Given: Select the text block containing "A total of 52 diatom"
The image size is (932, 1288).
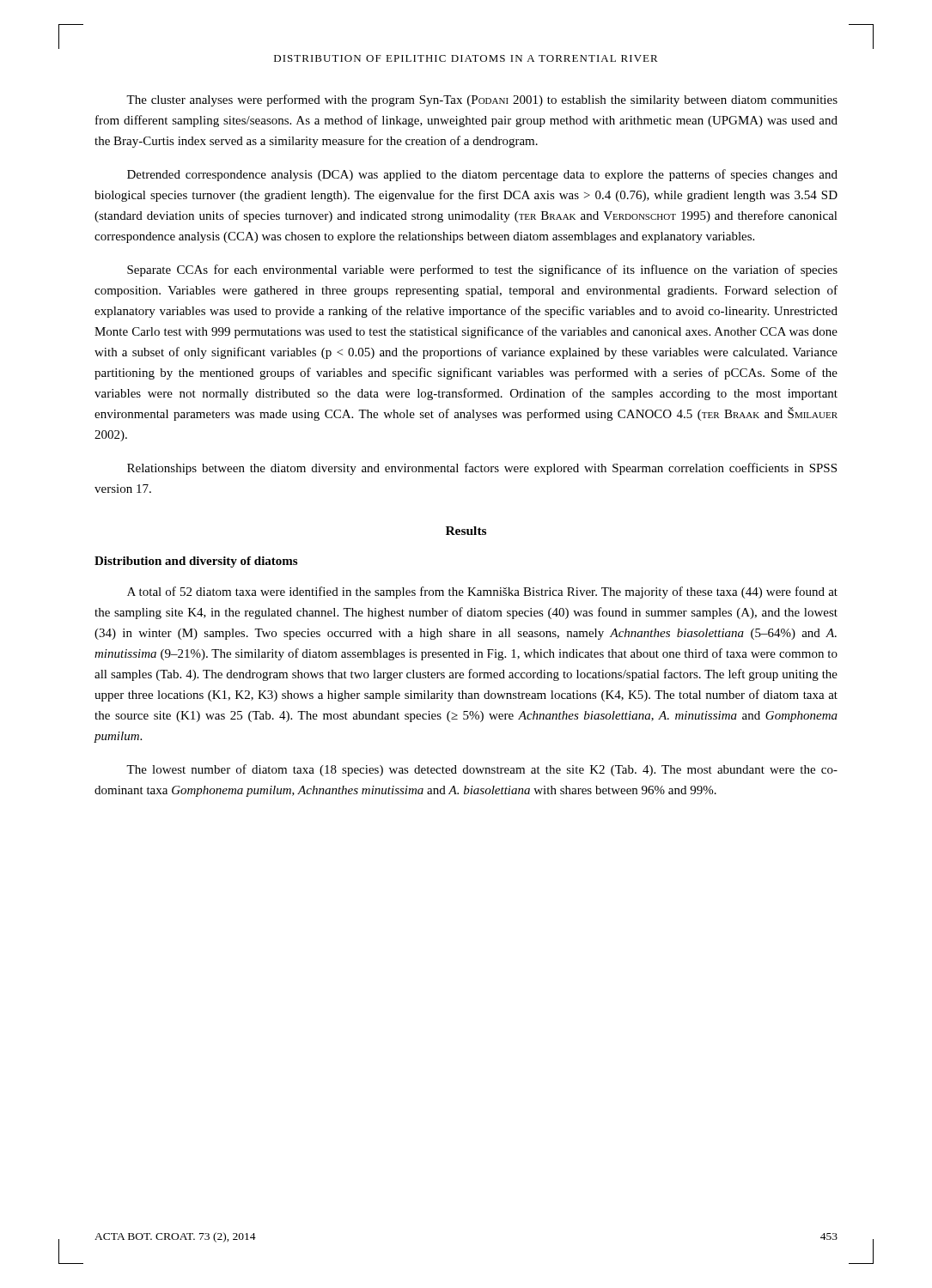Looking at the screenshot, I should pos(466,664).
